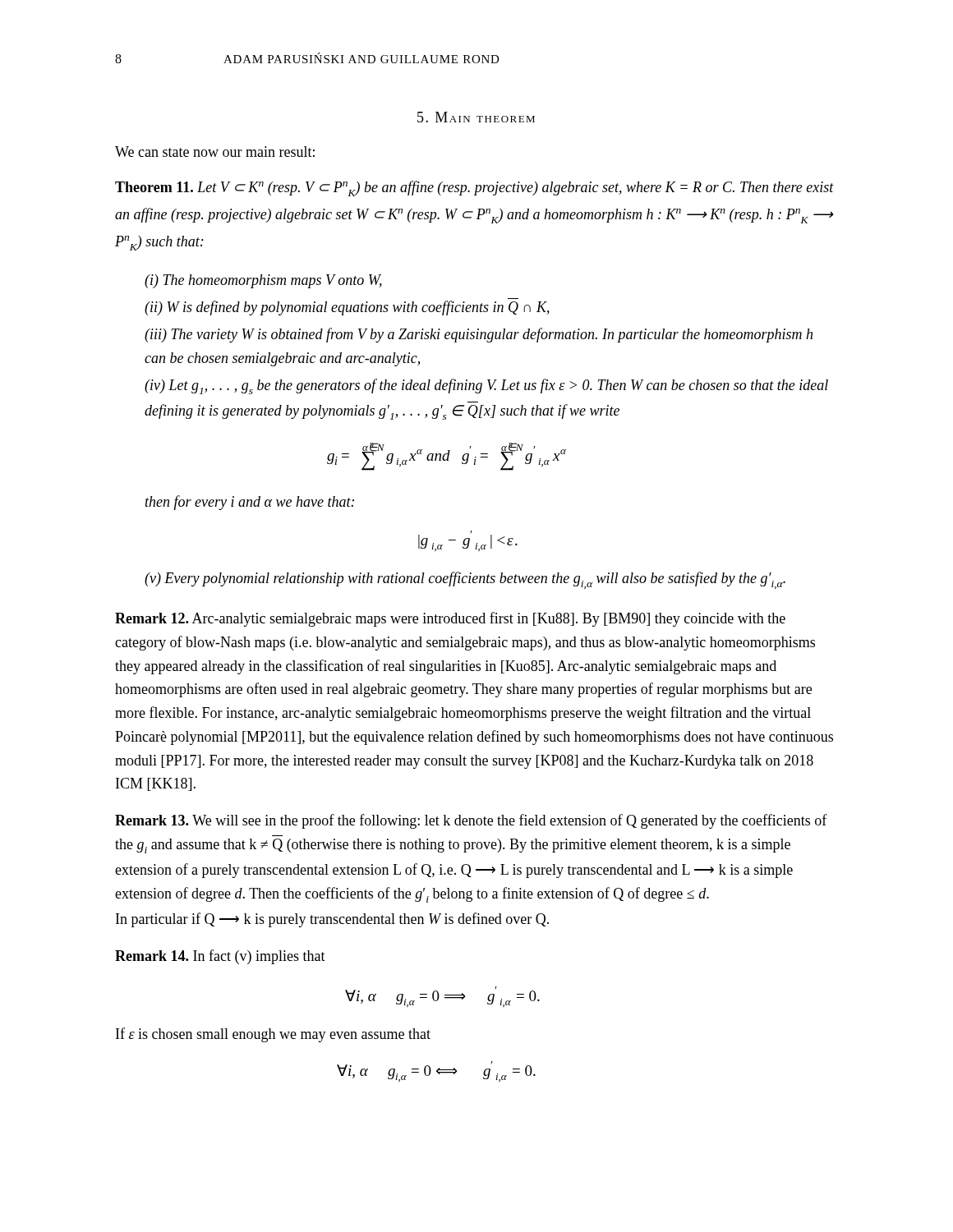This screenshot has height=1232, width=953.
Task: Click the passage that begins "Remark 13. We will see"
Action: point(471,870)
